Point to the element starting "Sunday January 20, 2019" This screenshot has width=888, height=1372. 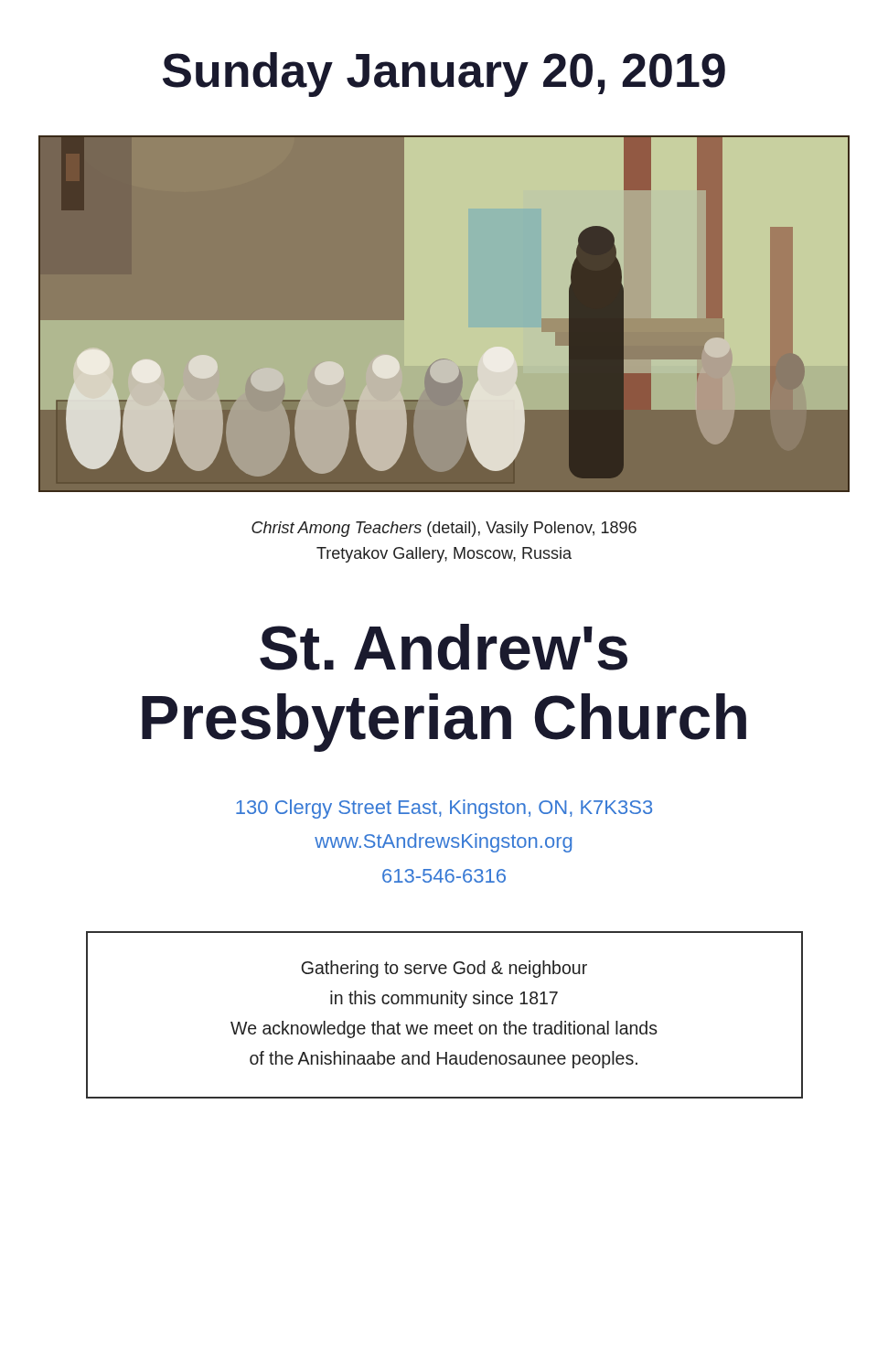[x=444, y=71]
